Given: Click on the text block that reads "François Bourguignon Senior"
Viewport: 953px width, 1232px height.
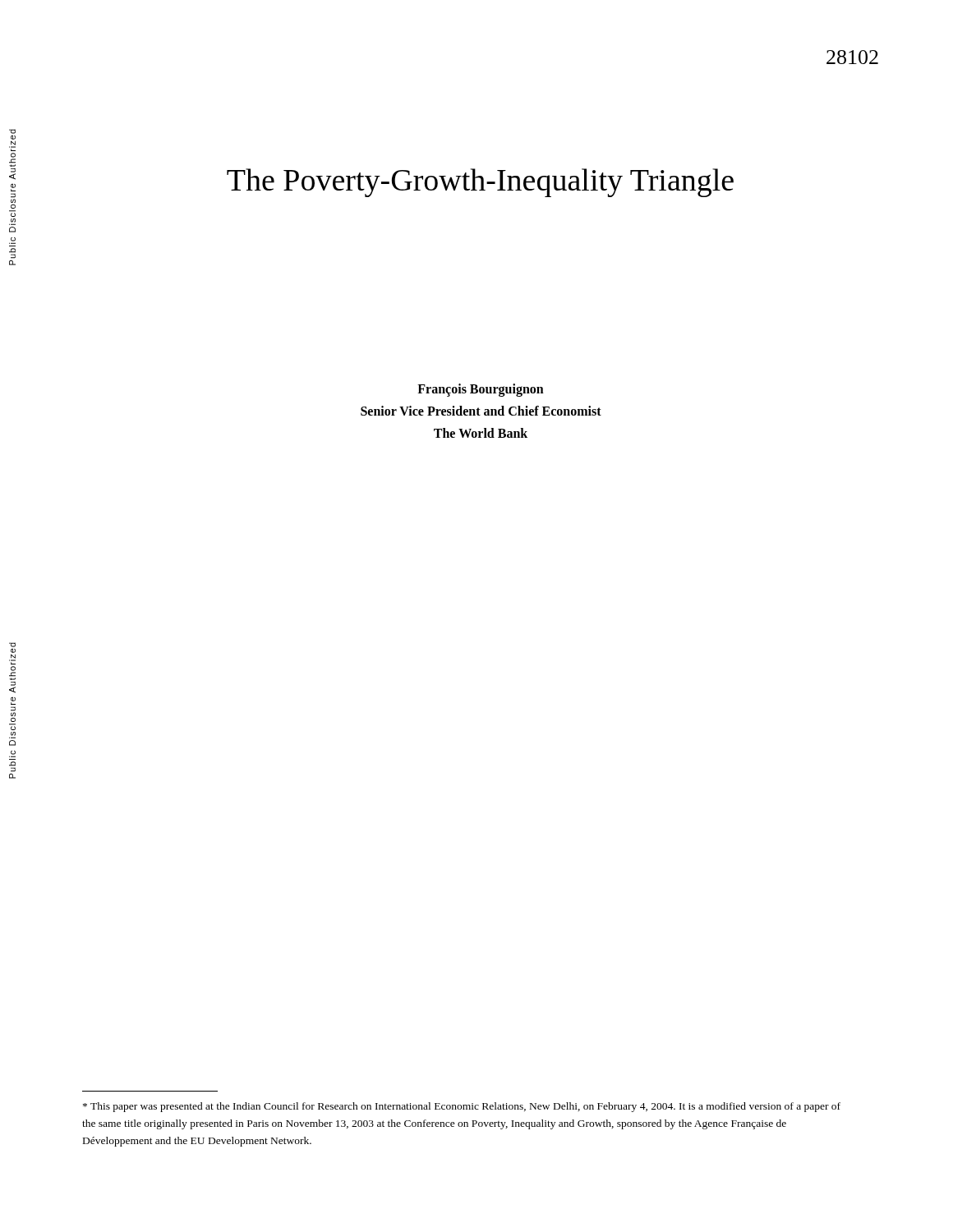Looking at the screenshot, I should tap(481, 411).
